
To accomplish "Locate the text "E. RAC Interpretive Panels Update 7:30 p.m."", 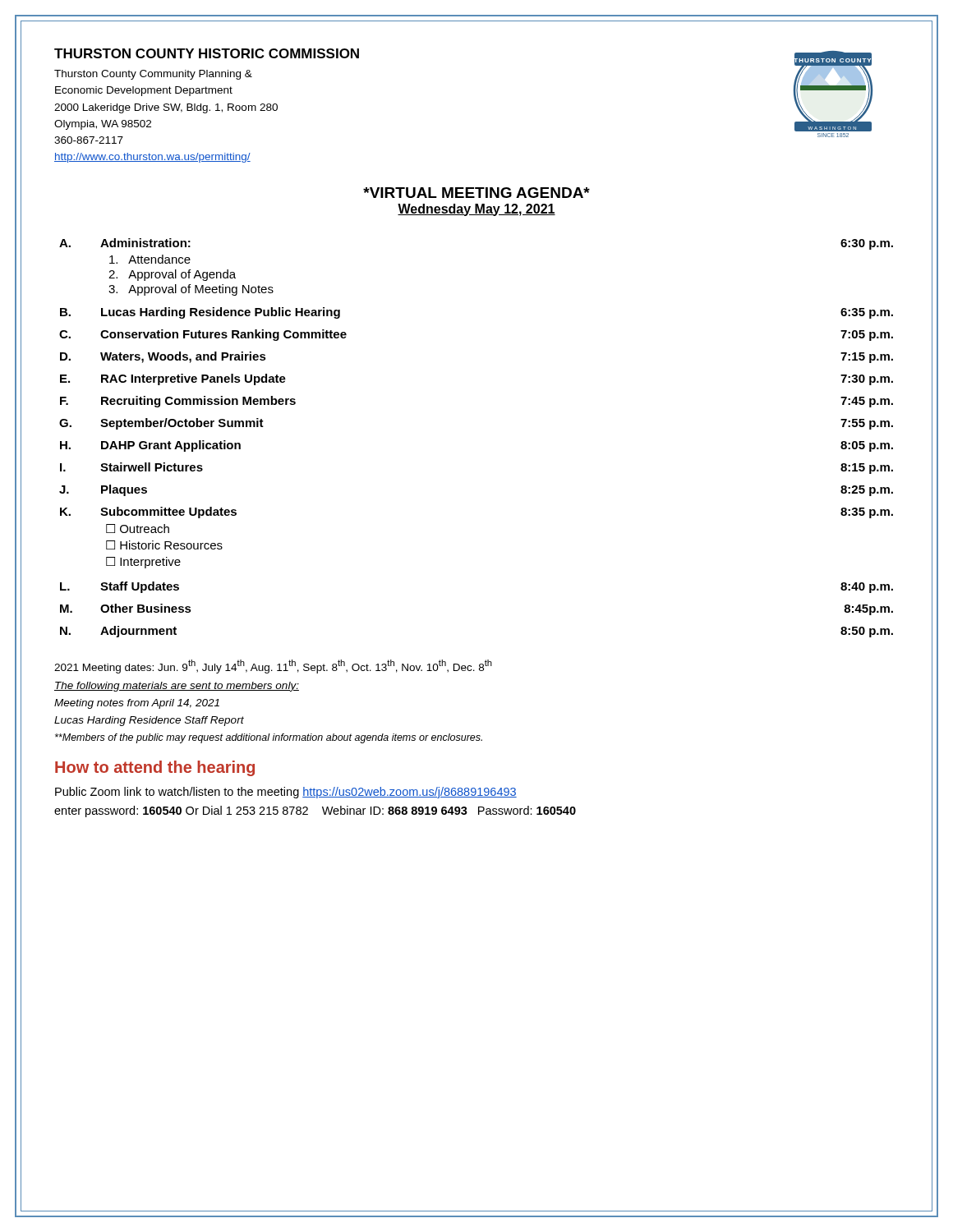I will click(x=191, y=379).
